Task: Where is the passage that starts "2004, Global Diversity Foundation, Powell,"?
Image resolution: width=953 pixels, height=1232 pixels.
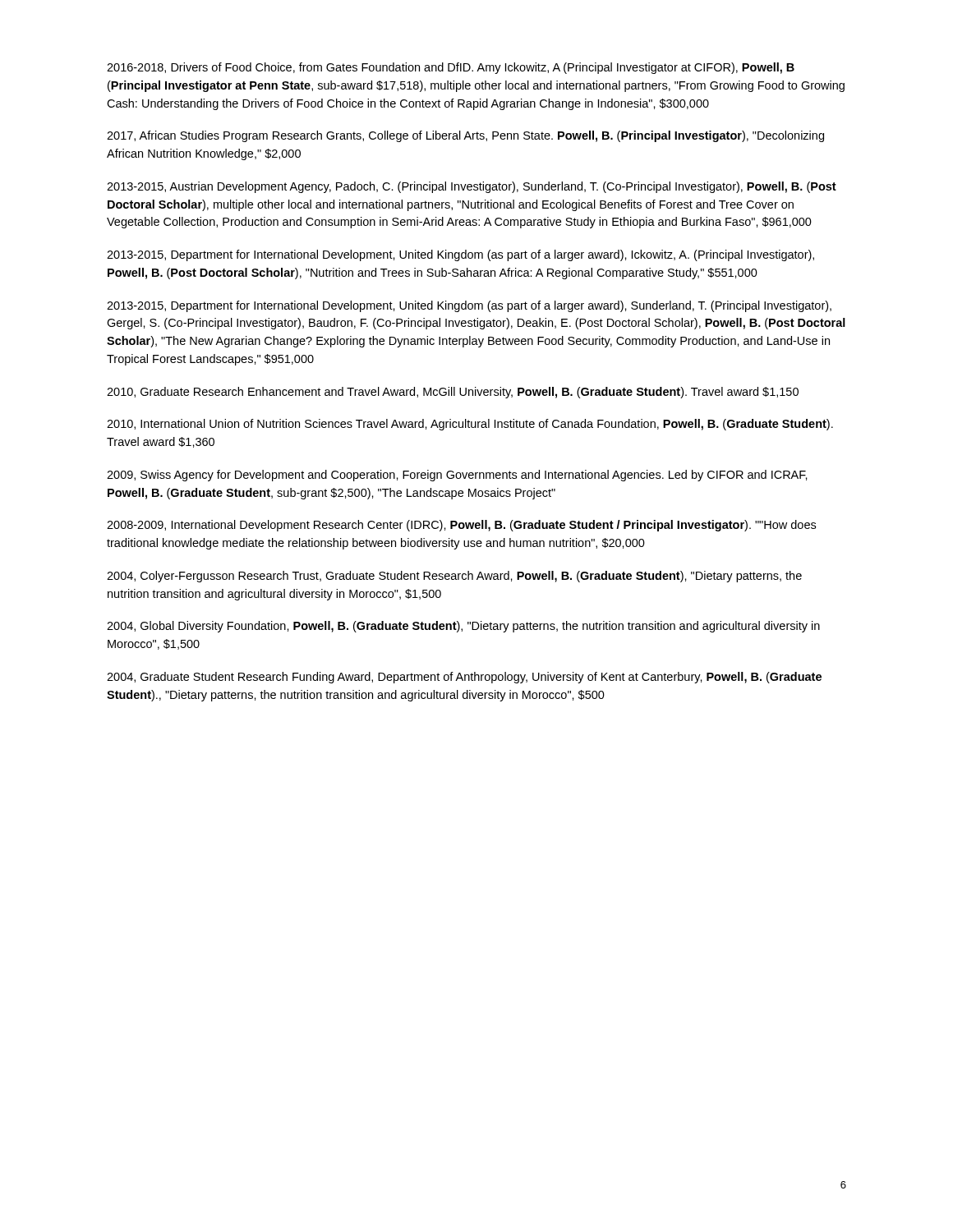Action: pos(463,635)
